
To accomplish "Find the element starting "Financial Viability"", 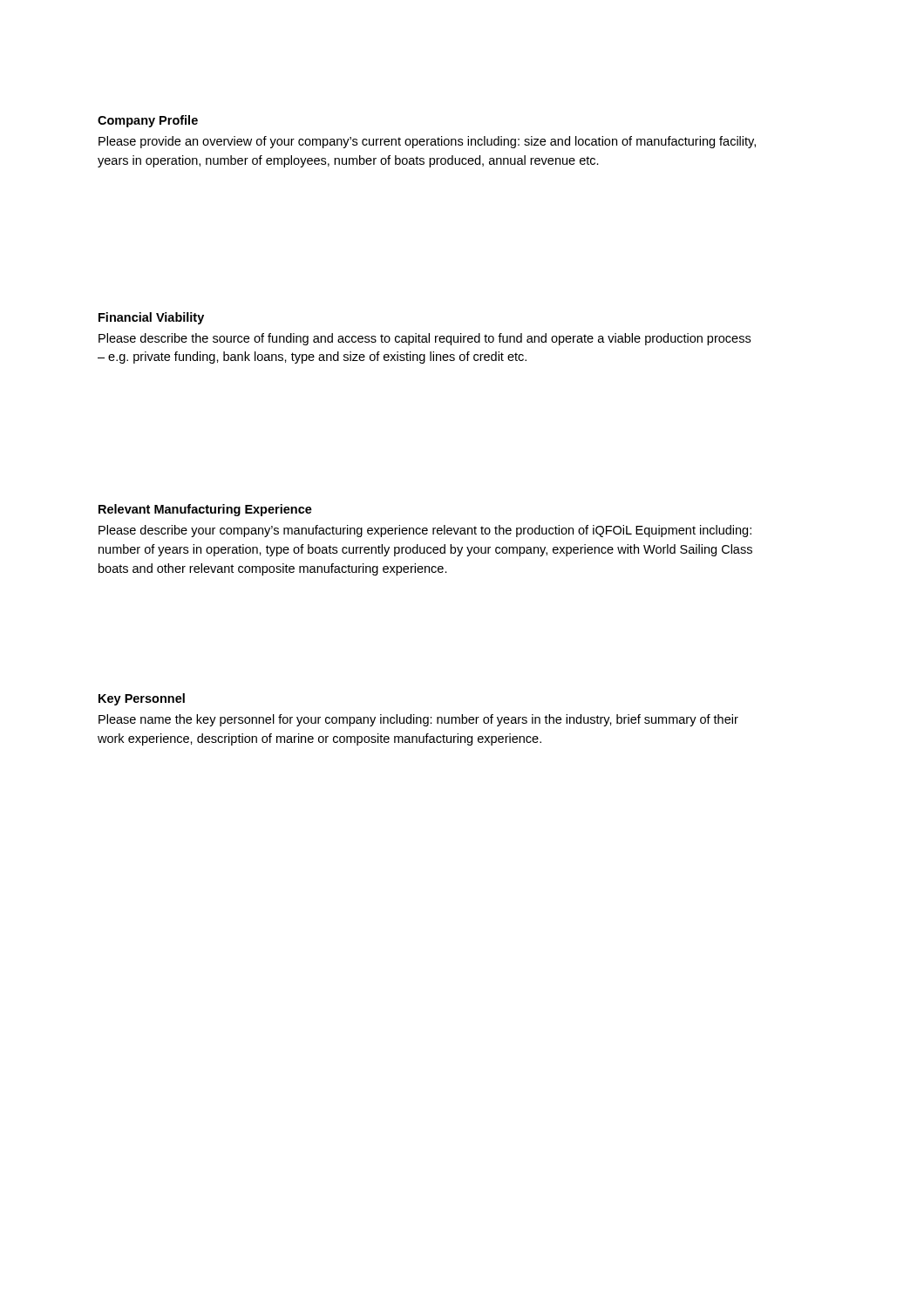I will click(151, 317).
